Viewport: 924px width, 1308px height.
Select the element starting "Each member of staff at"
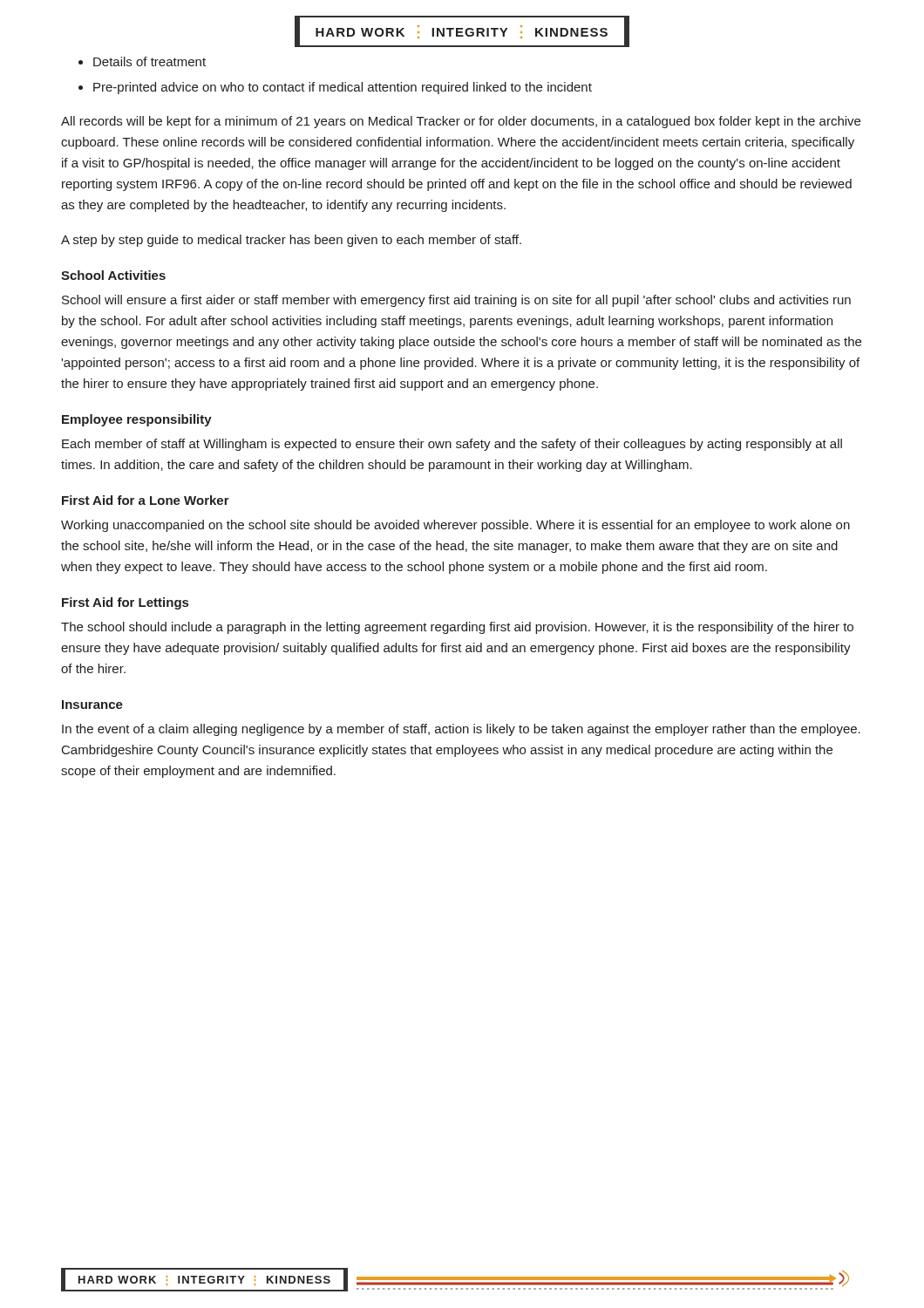[x=452, y=454]
